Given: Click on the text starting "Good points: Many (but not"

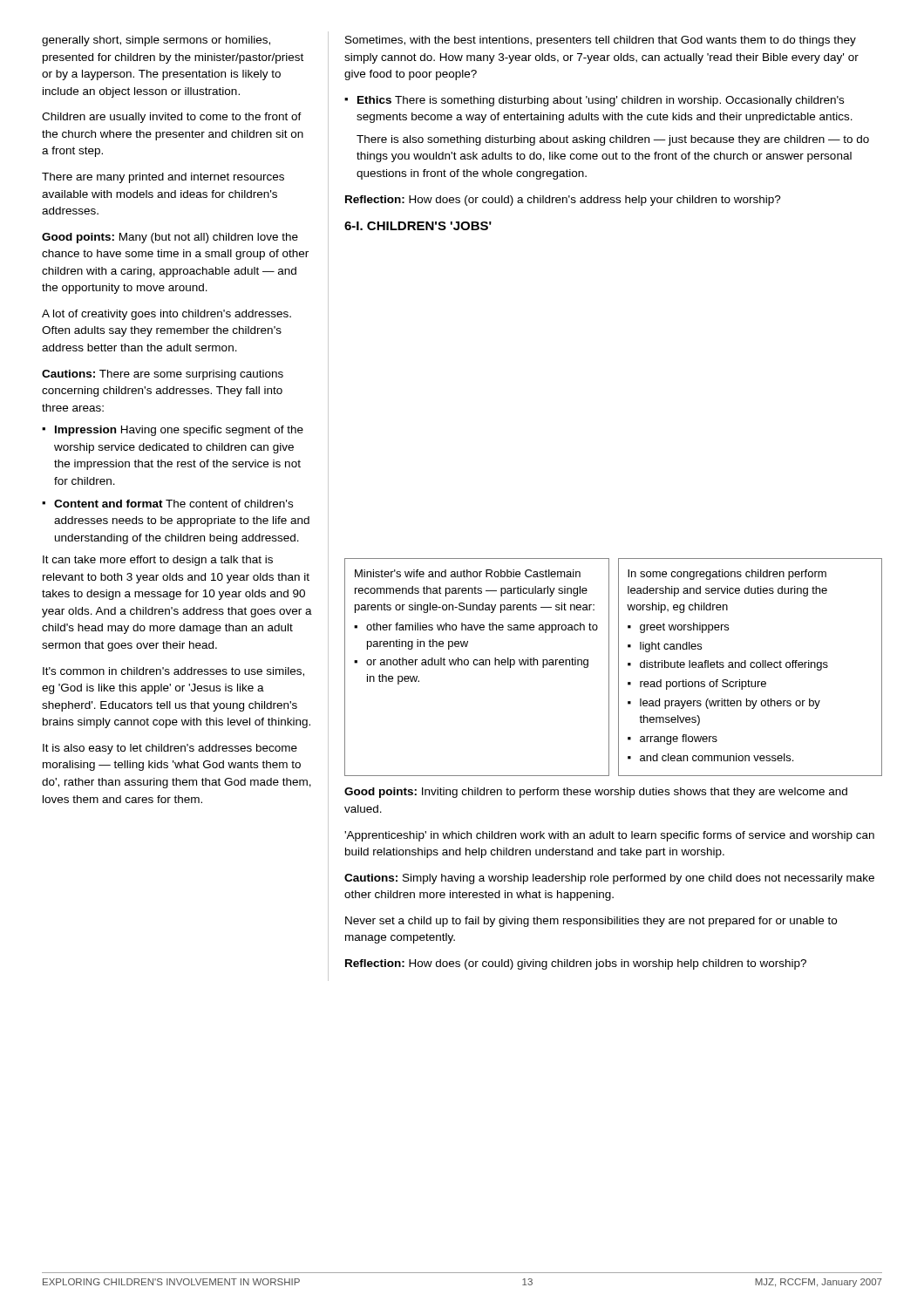Looking at the screenshot, I should point(175,262).
